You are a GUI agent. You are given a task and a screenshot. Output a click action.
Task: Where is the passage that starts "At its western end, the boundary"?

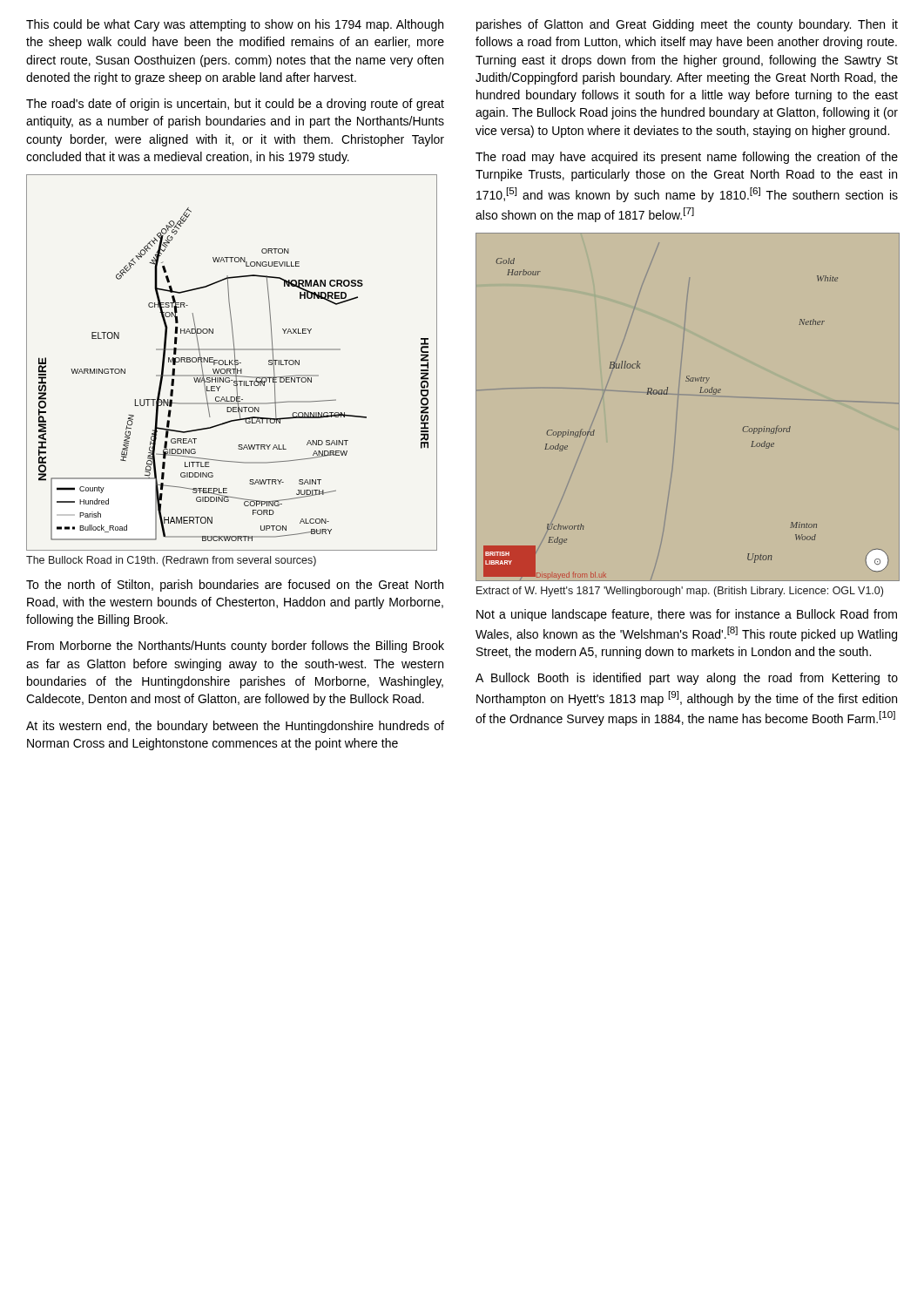point(235,734)
